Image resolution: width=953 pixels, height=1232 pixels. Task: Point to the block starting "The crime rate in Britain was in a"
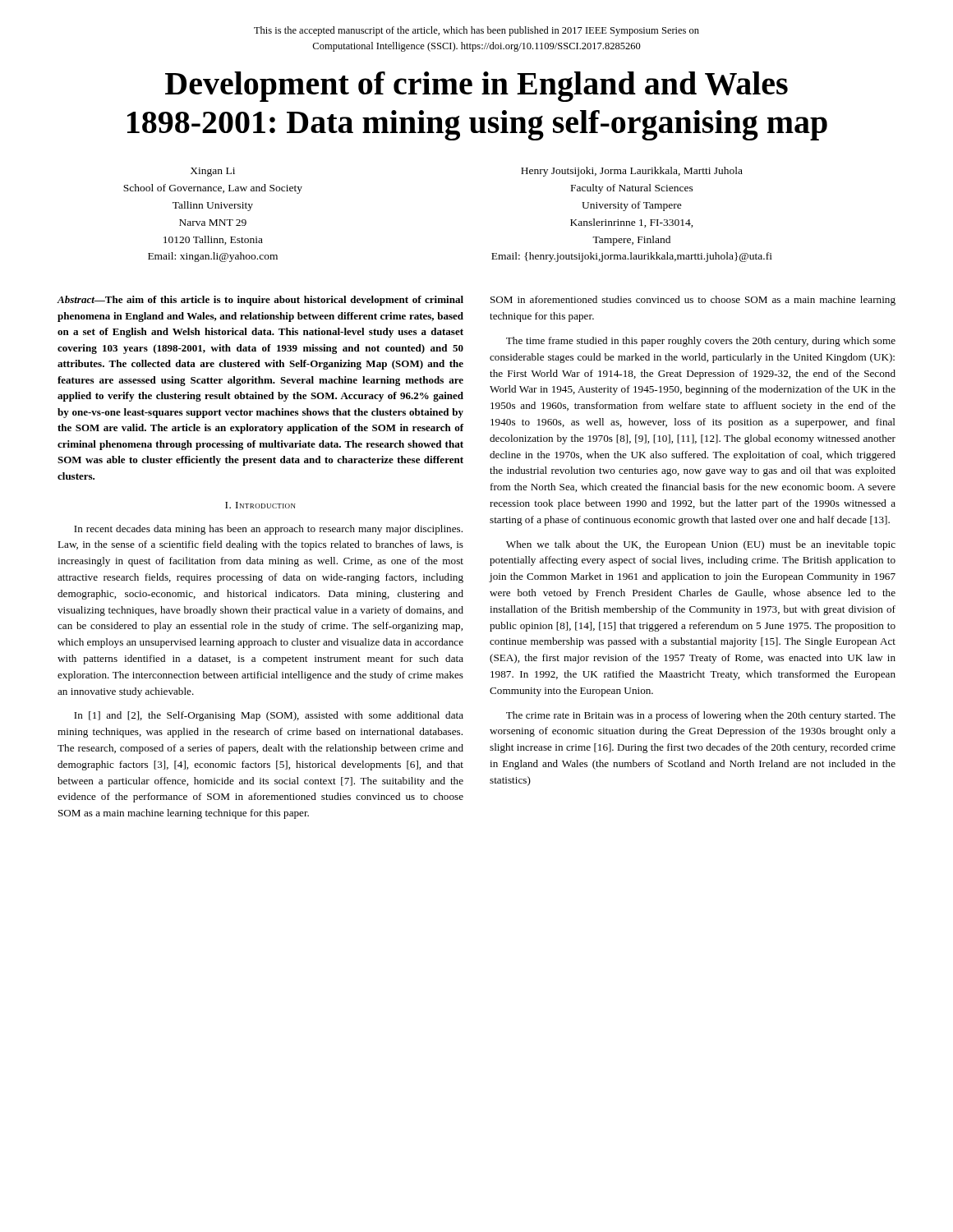point(693,747)
